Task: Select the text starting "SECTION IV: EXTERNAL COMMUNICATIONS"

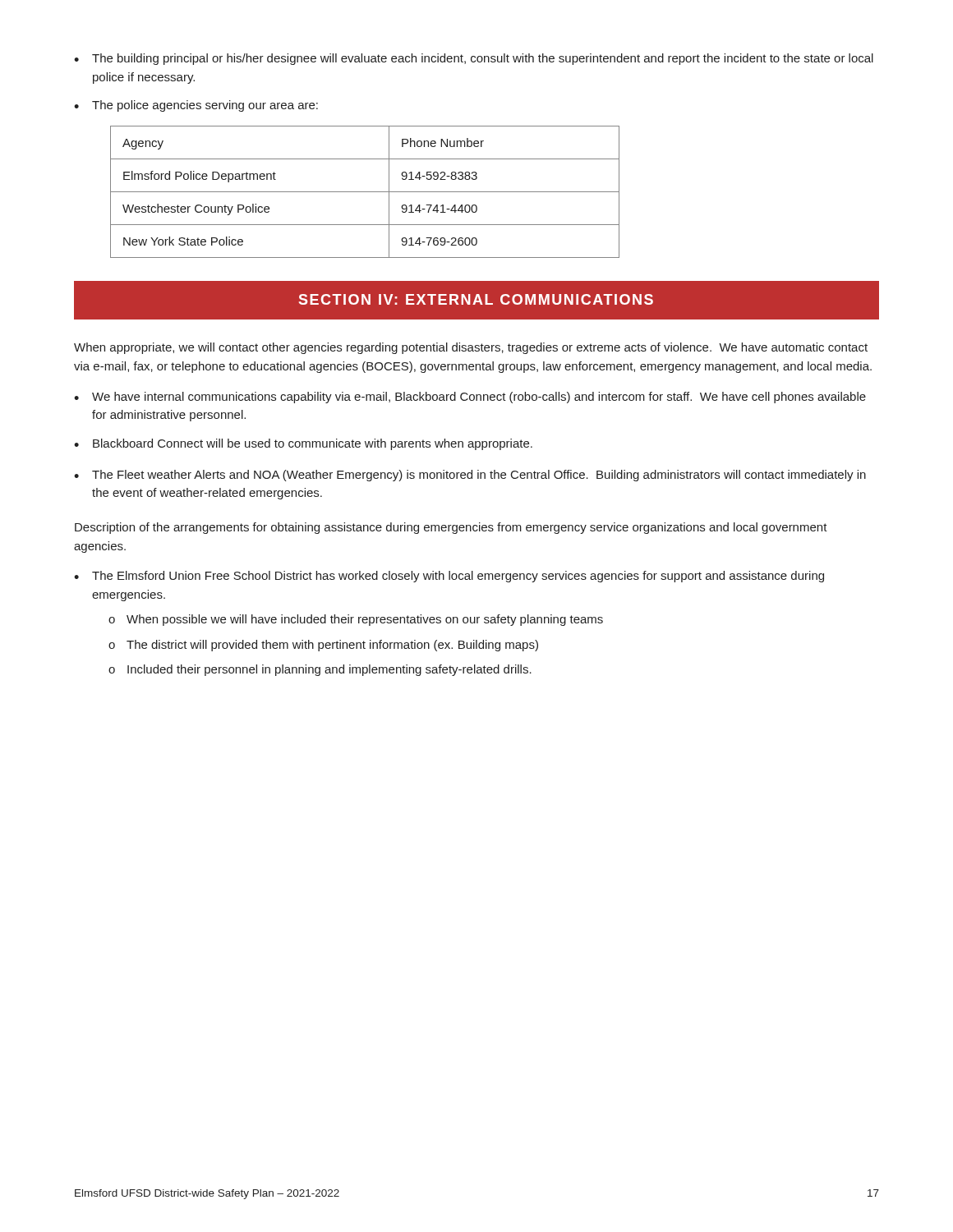Action: pos(476,300)
